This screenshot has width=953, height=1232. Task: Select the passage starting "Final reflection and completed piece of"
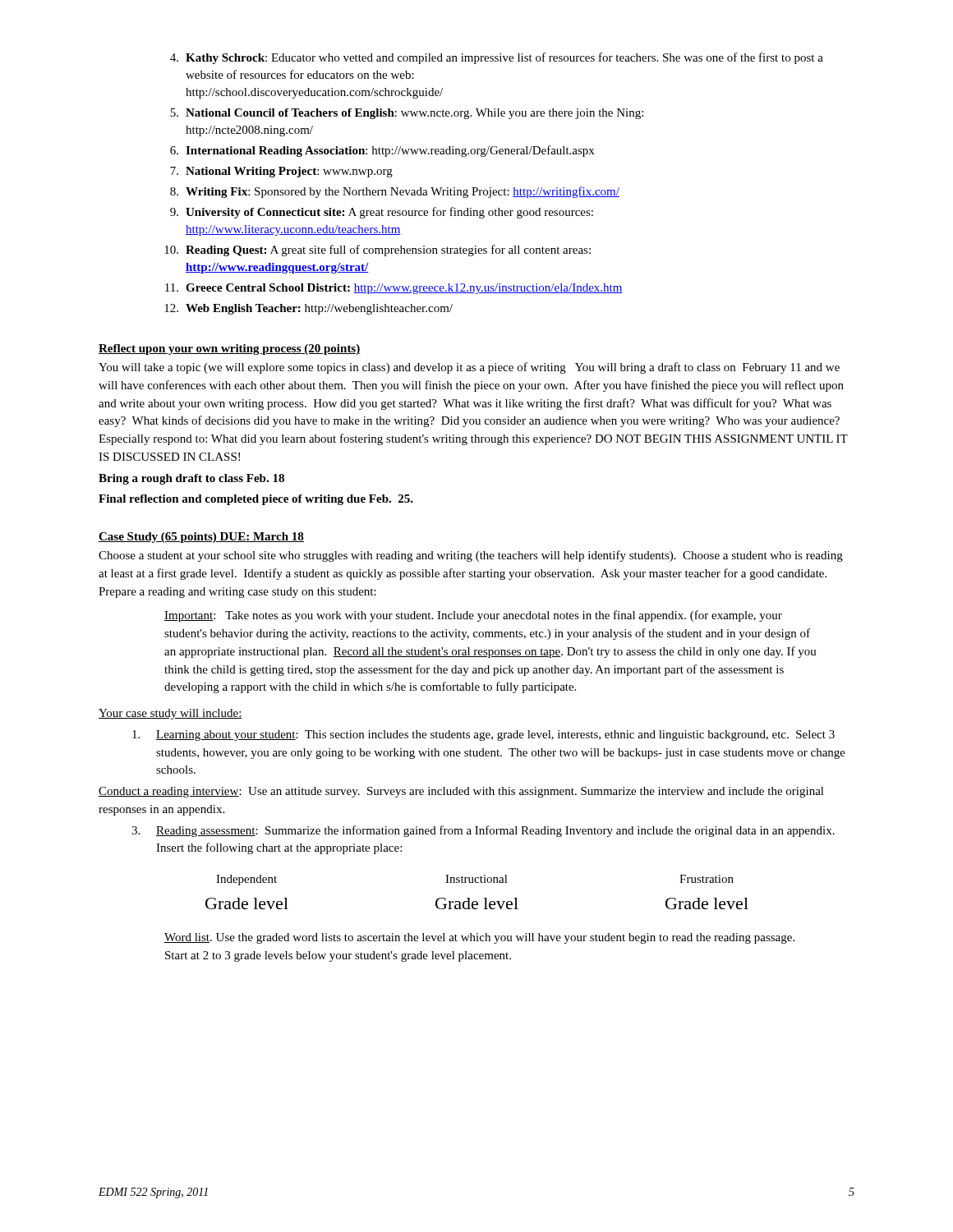point(256,499)
